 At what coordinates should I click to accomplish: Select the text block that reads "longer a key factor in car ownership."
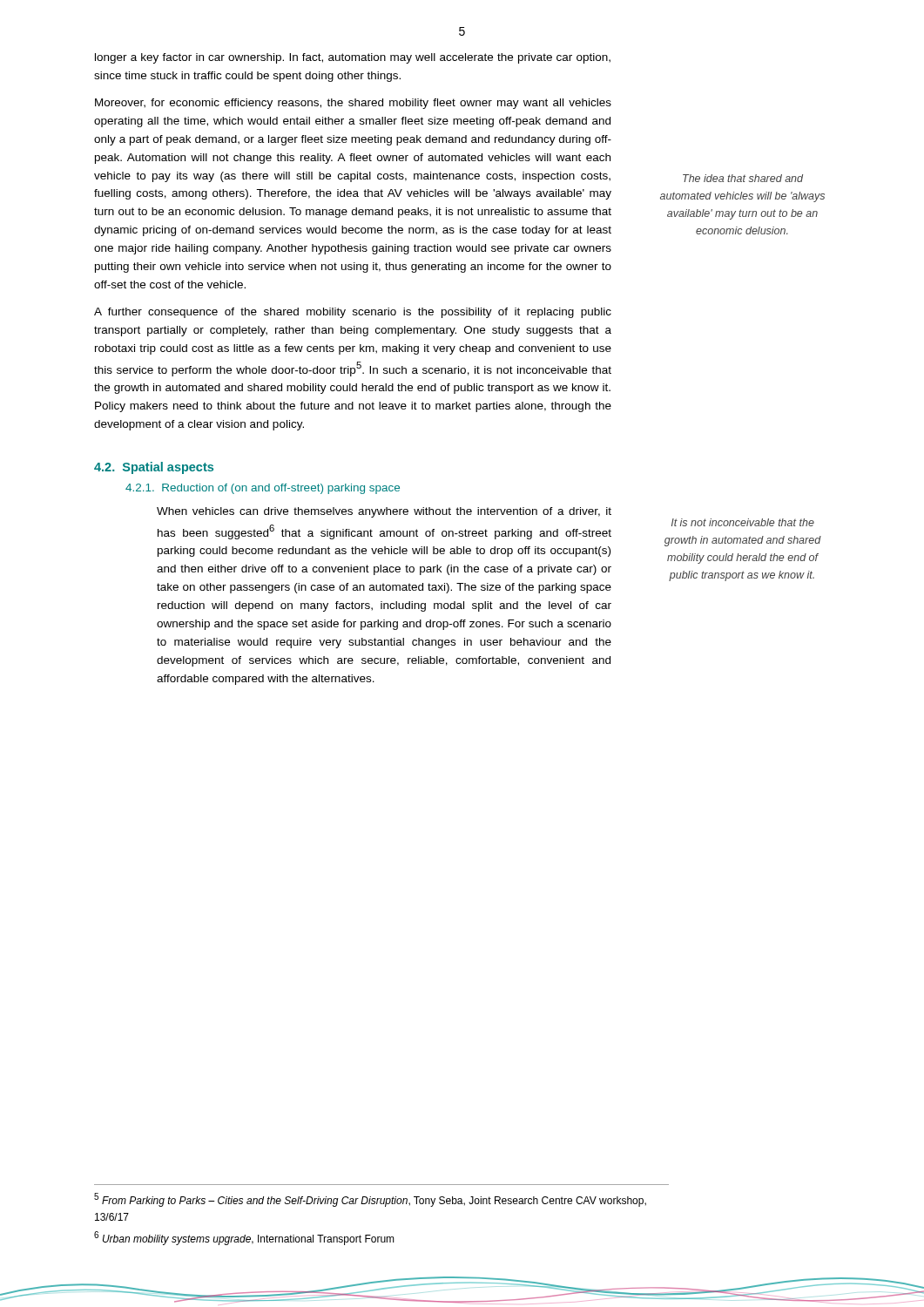pos(353,67)
